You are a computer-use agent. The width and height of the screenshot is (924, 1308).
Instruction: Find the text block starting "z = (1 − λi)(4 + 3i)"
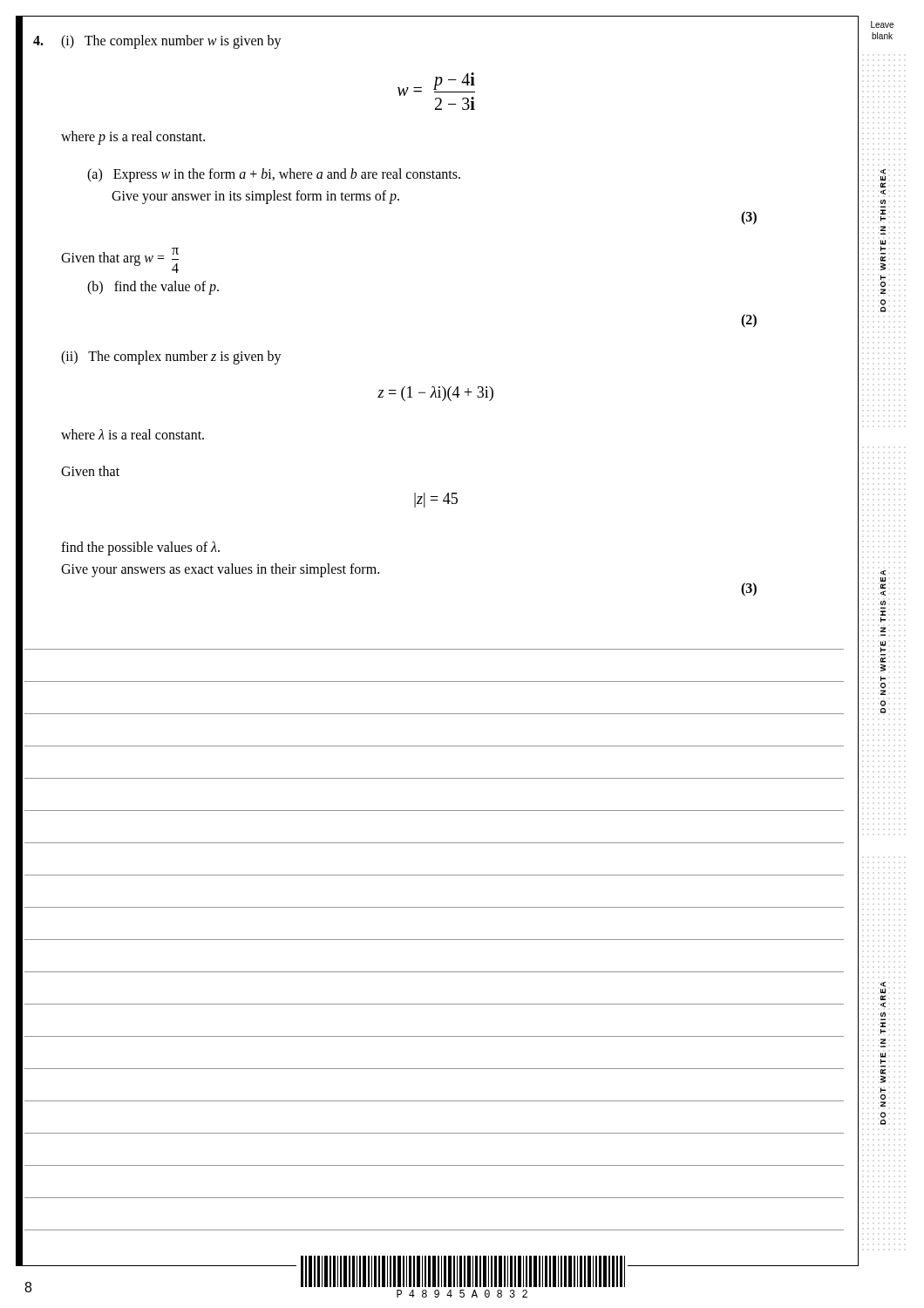(x=436, y=392)
